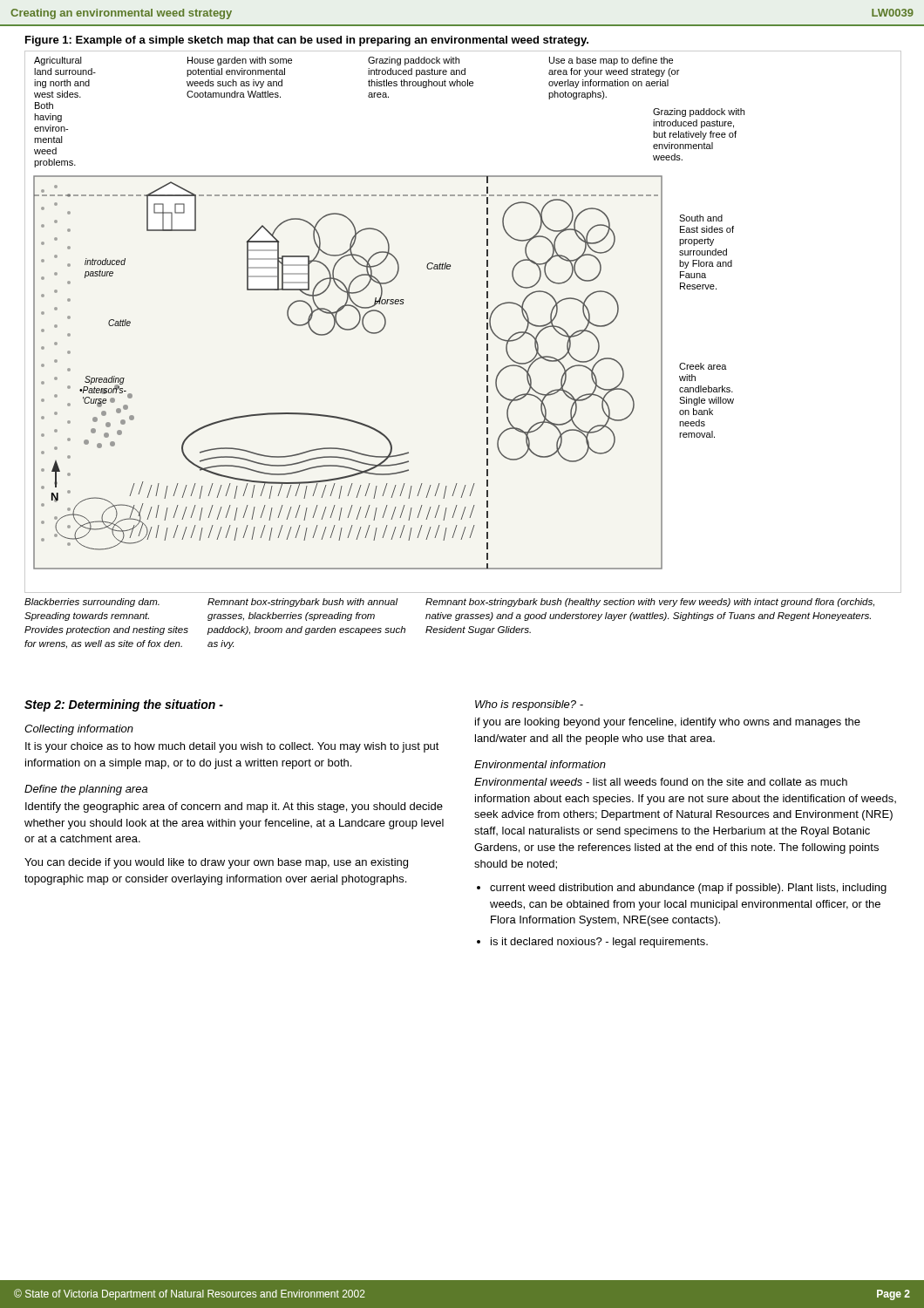Locate the section header that says "Step 2: Determining the situation -"
Viewport: 924px width, 1308px height.
[124, 705]
